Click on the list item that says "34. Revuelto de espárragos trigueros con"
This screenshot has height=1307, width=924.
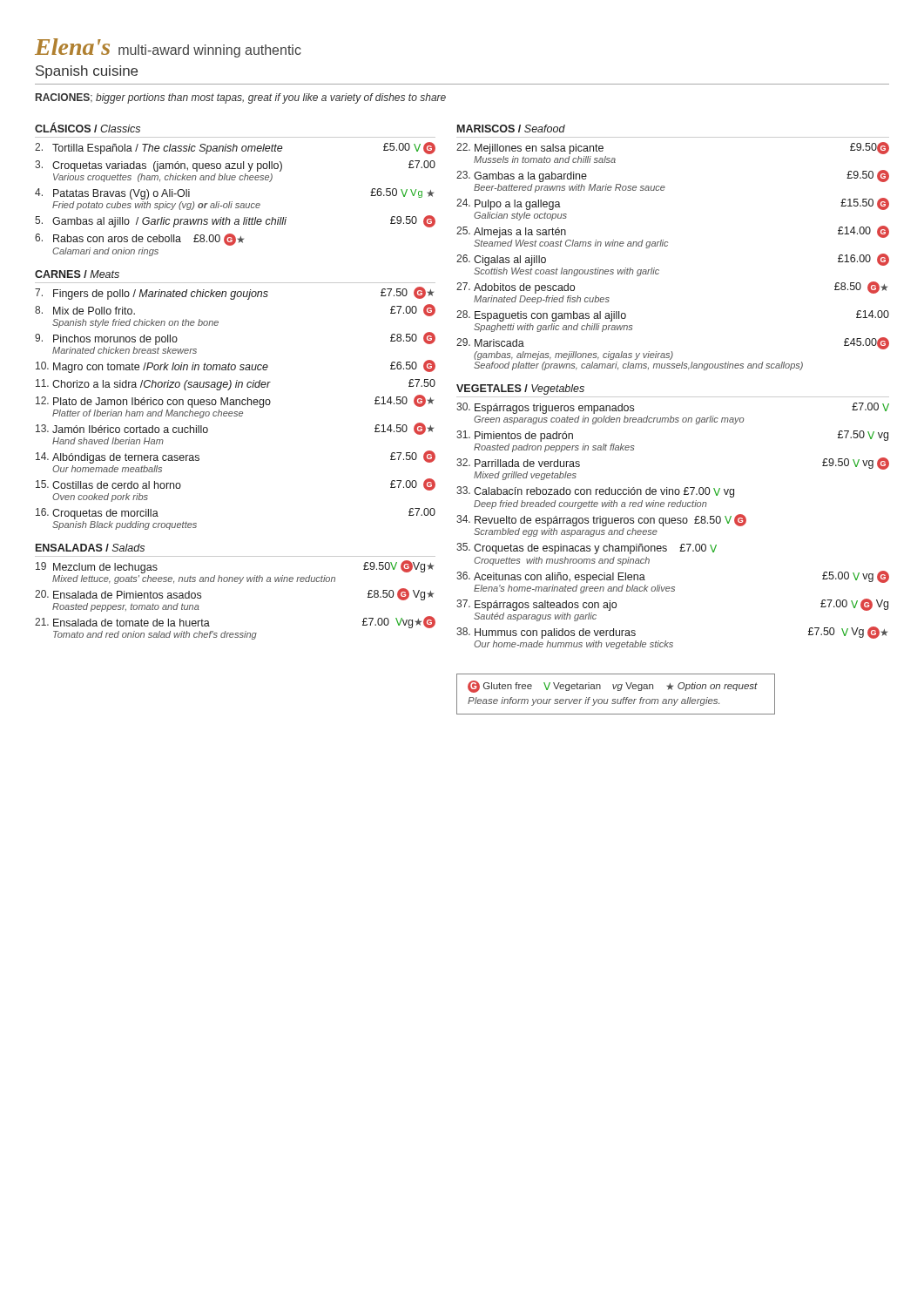[x=673, y=525]
